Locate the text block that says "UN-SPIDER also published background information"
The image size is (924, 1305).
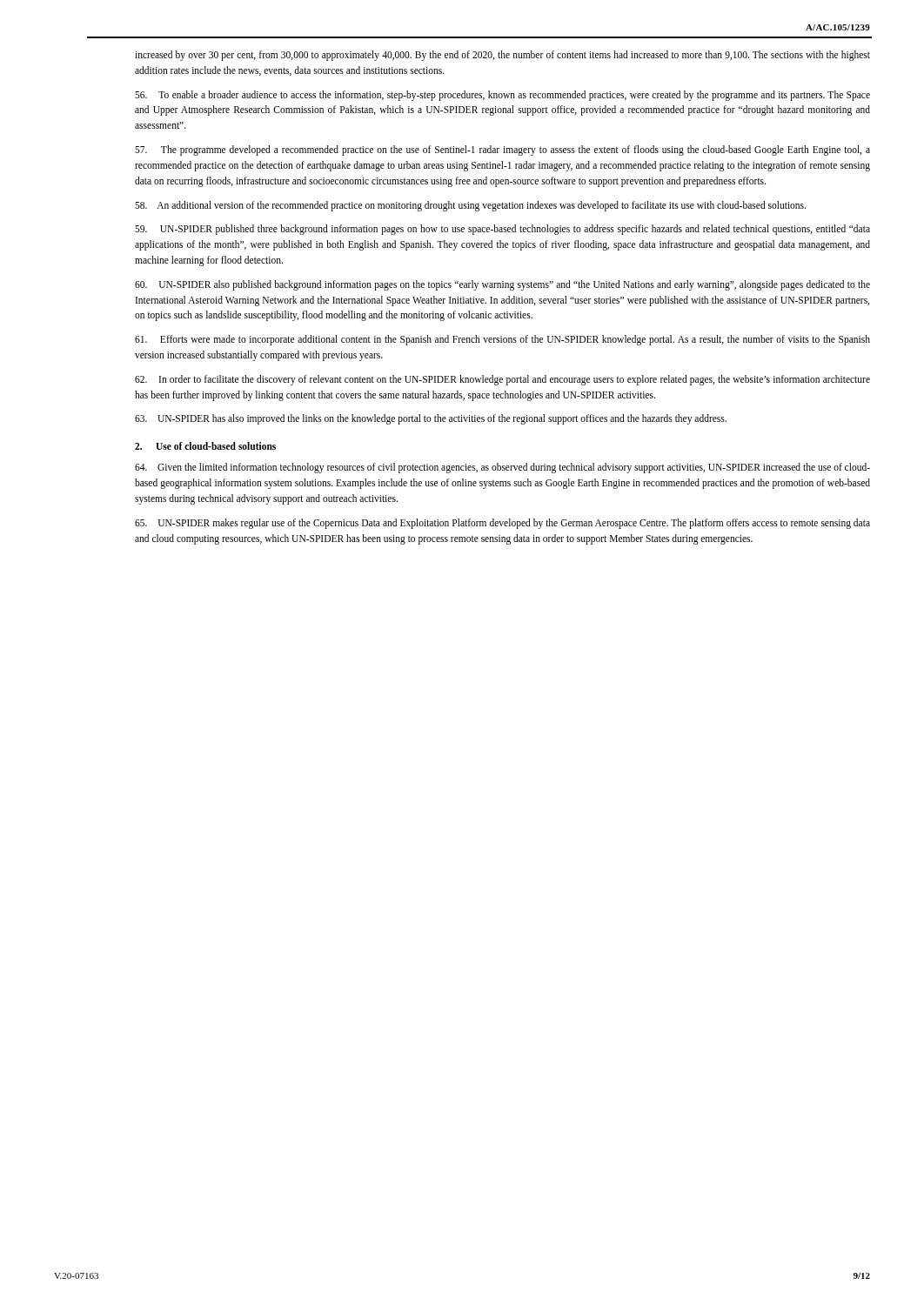pos(502,300)
